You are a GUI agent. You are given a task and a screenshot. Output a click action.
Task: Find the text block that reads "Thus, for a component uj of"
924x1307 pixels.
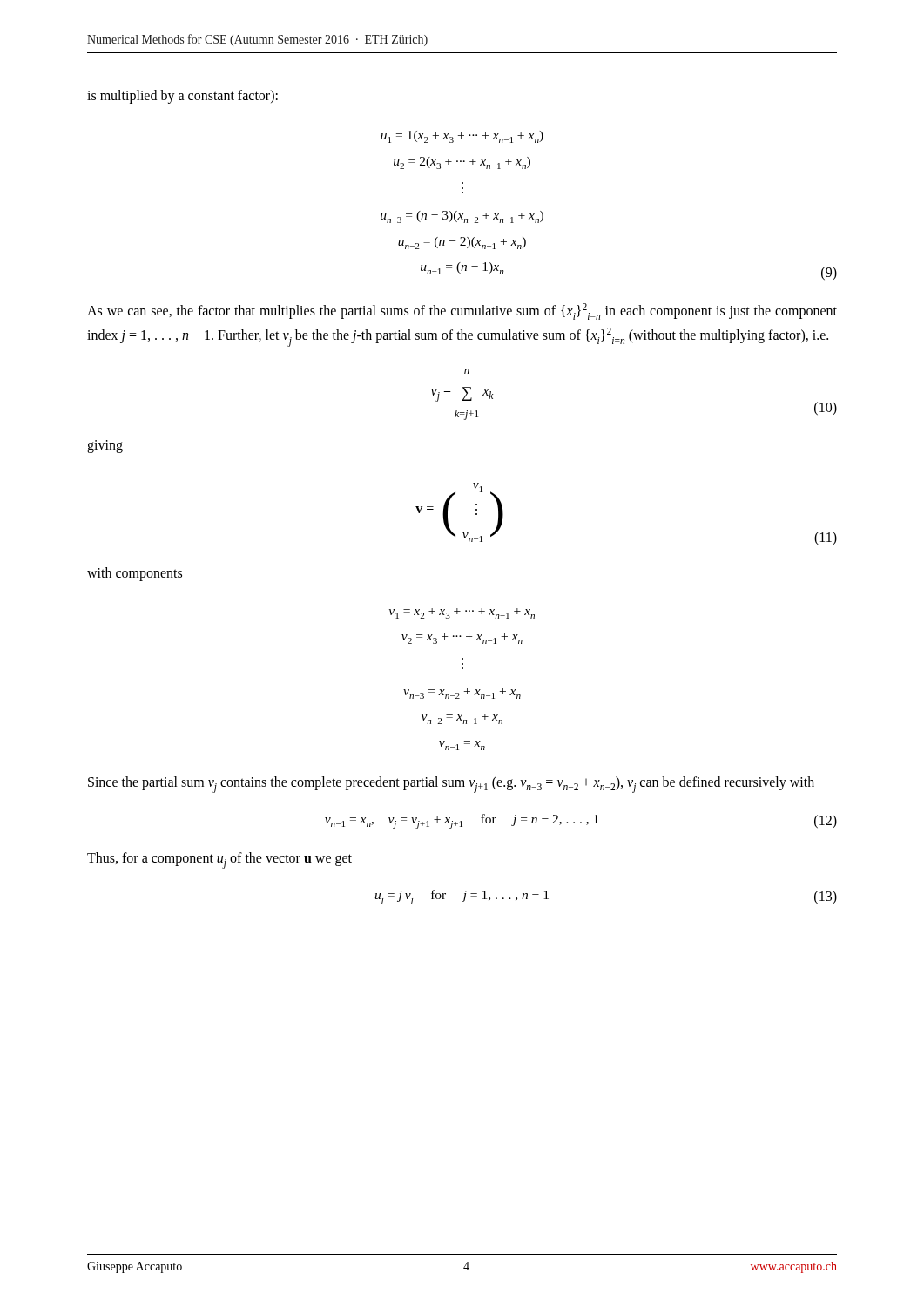point(219,859)
